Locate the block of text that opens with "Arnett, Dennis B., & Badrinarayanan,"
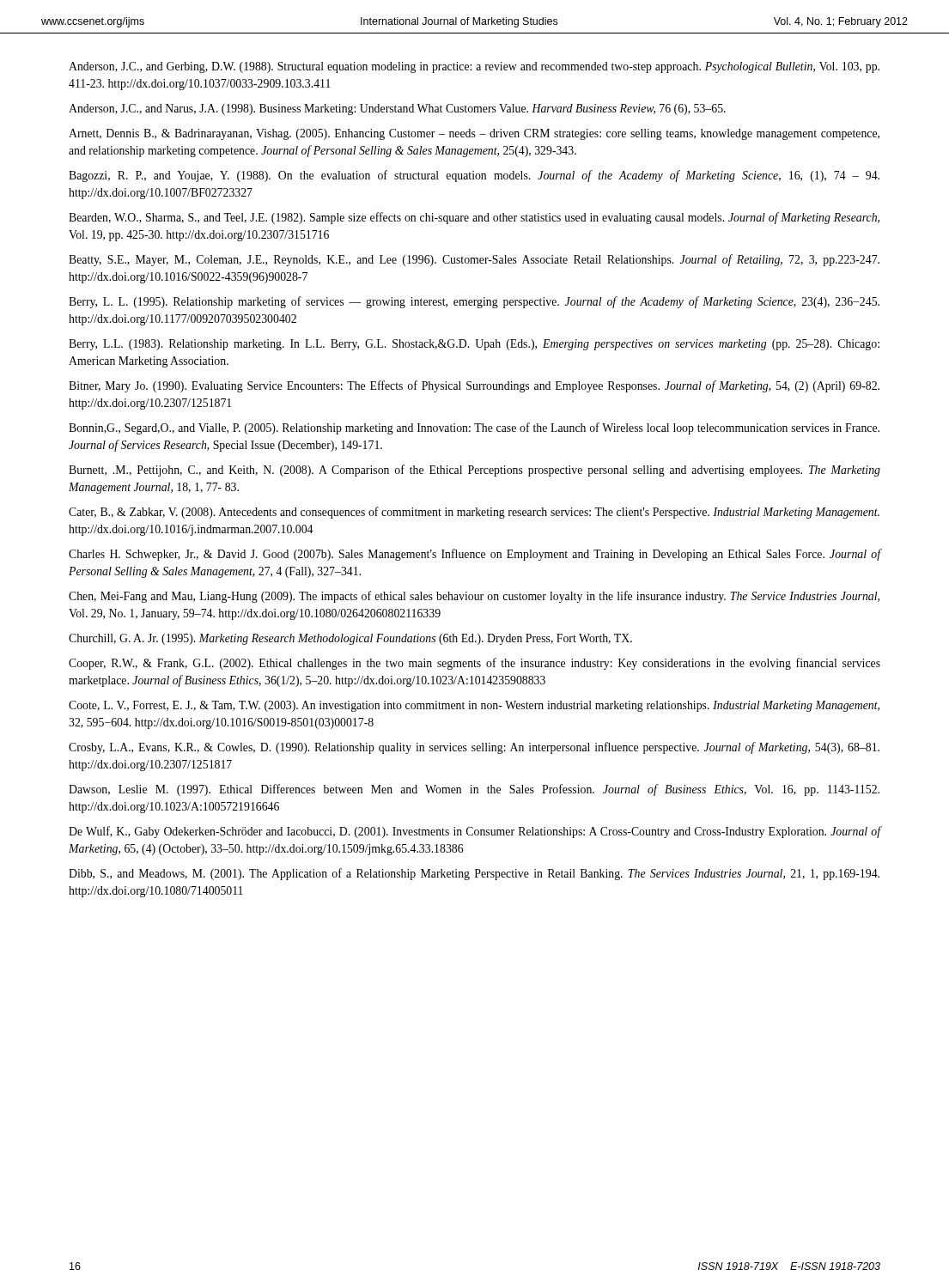The width and height of the screenshot is (949, 1288). coord(474,142)
